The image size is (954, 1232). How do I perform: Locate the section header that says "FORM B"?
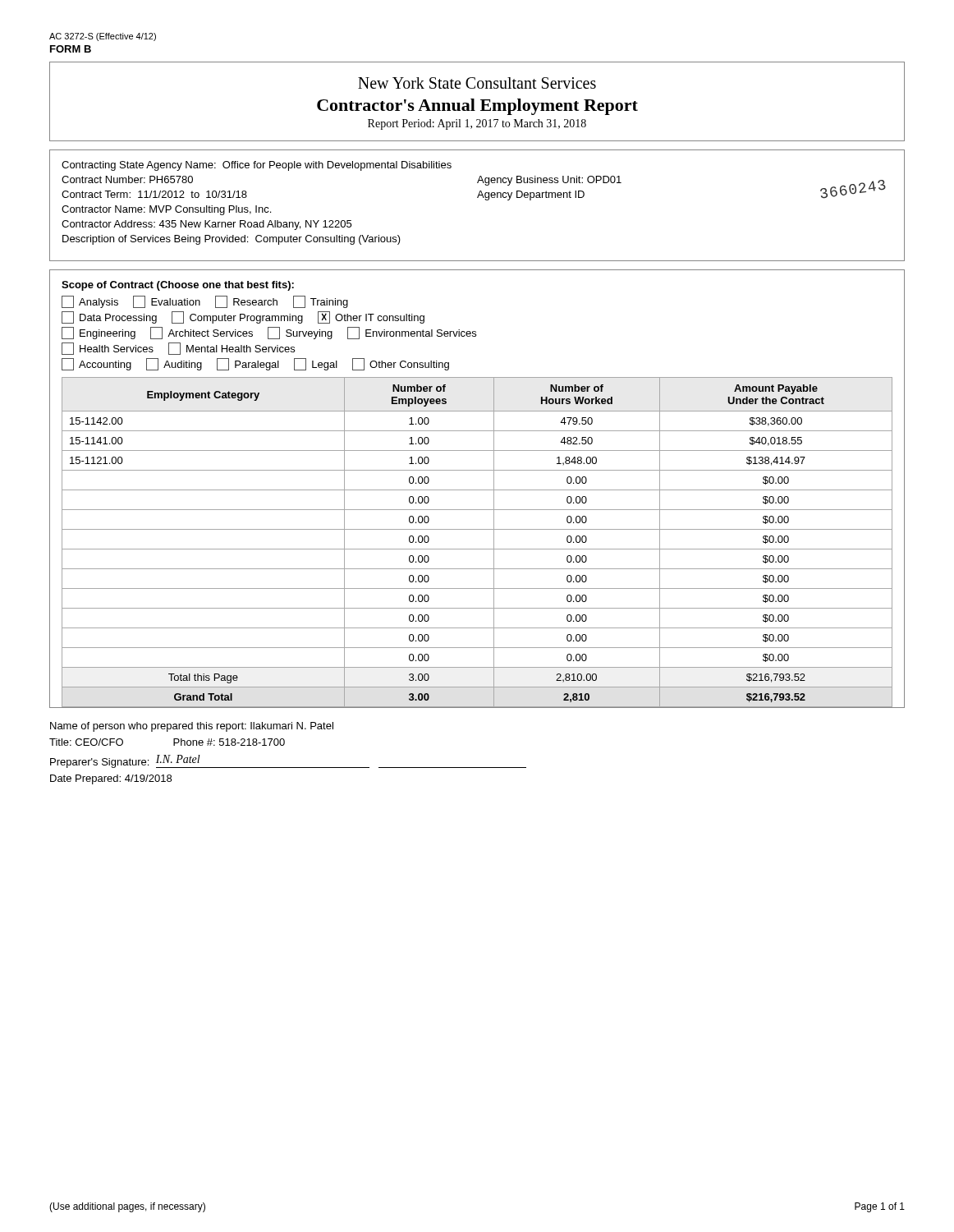coord(70,49)
